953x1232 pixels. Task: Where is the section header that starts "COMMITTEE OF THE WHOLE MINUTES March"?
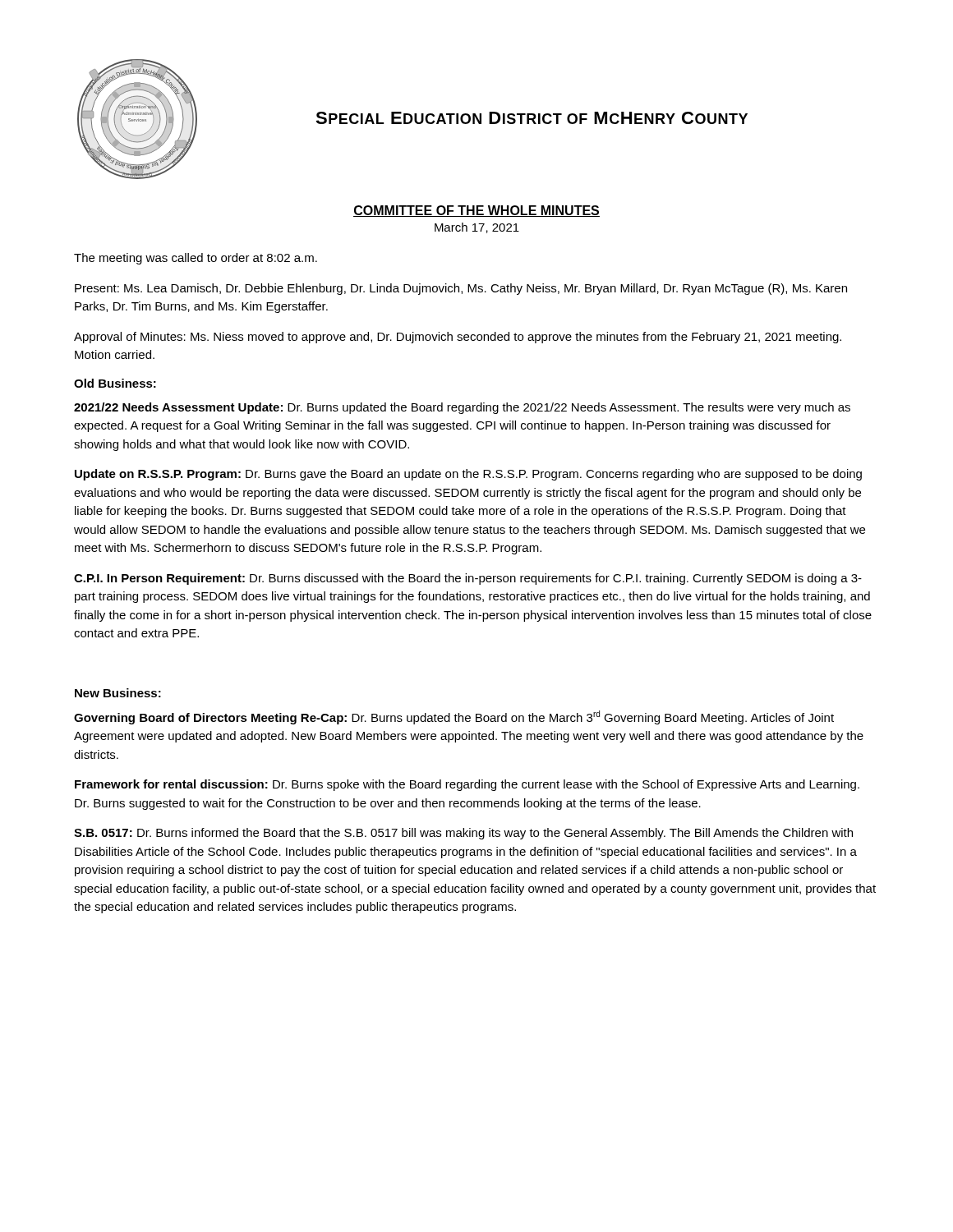[x=476, y=219]
